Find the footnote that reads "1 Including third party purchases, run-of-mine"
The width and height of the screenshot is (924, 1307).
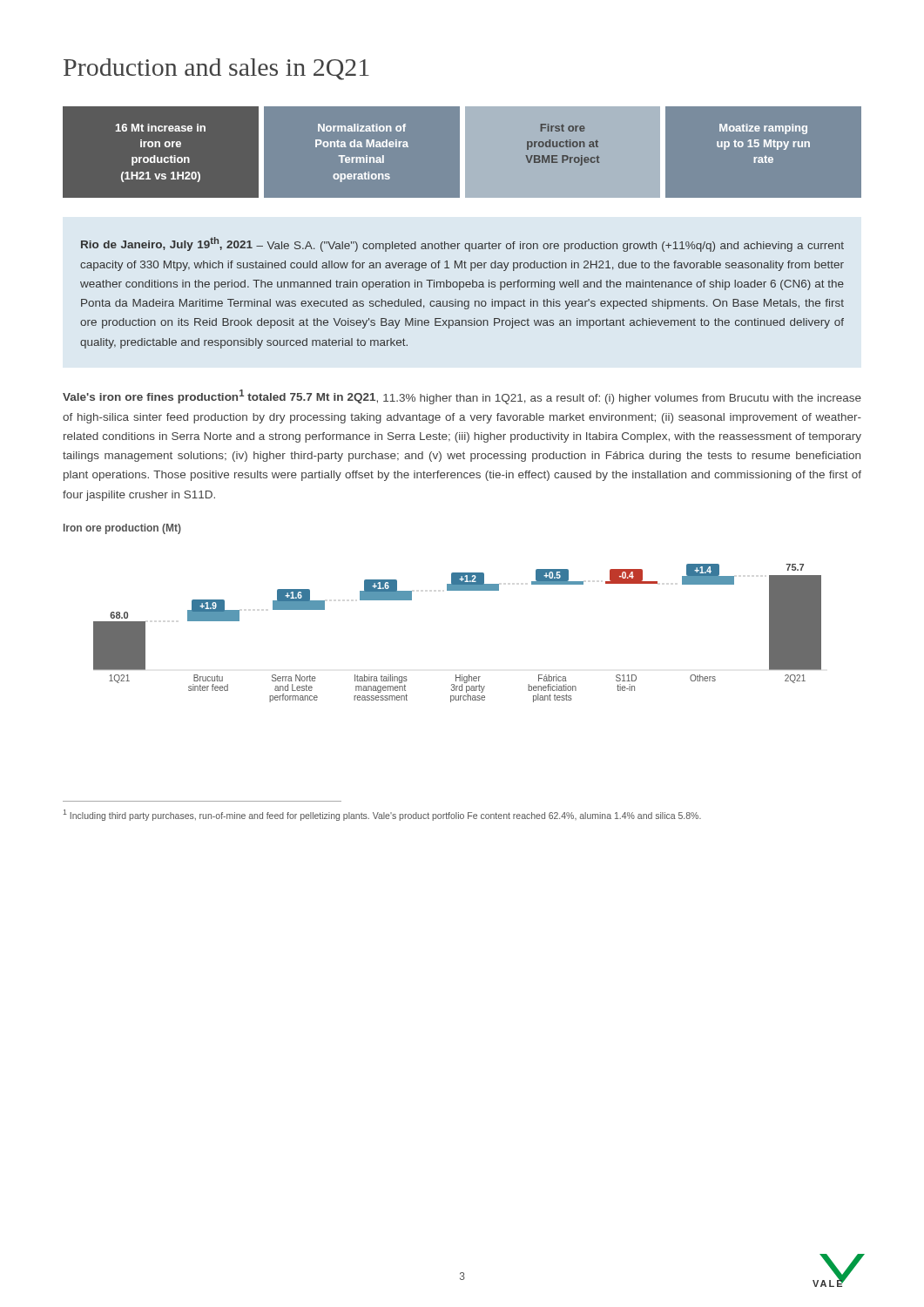tap(382, 814)
